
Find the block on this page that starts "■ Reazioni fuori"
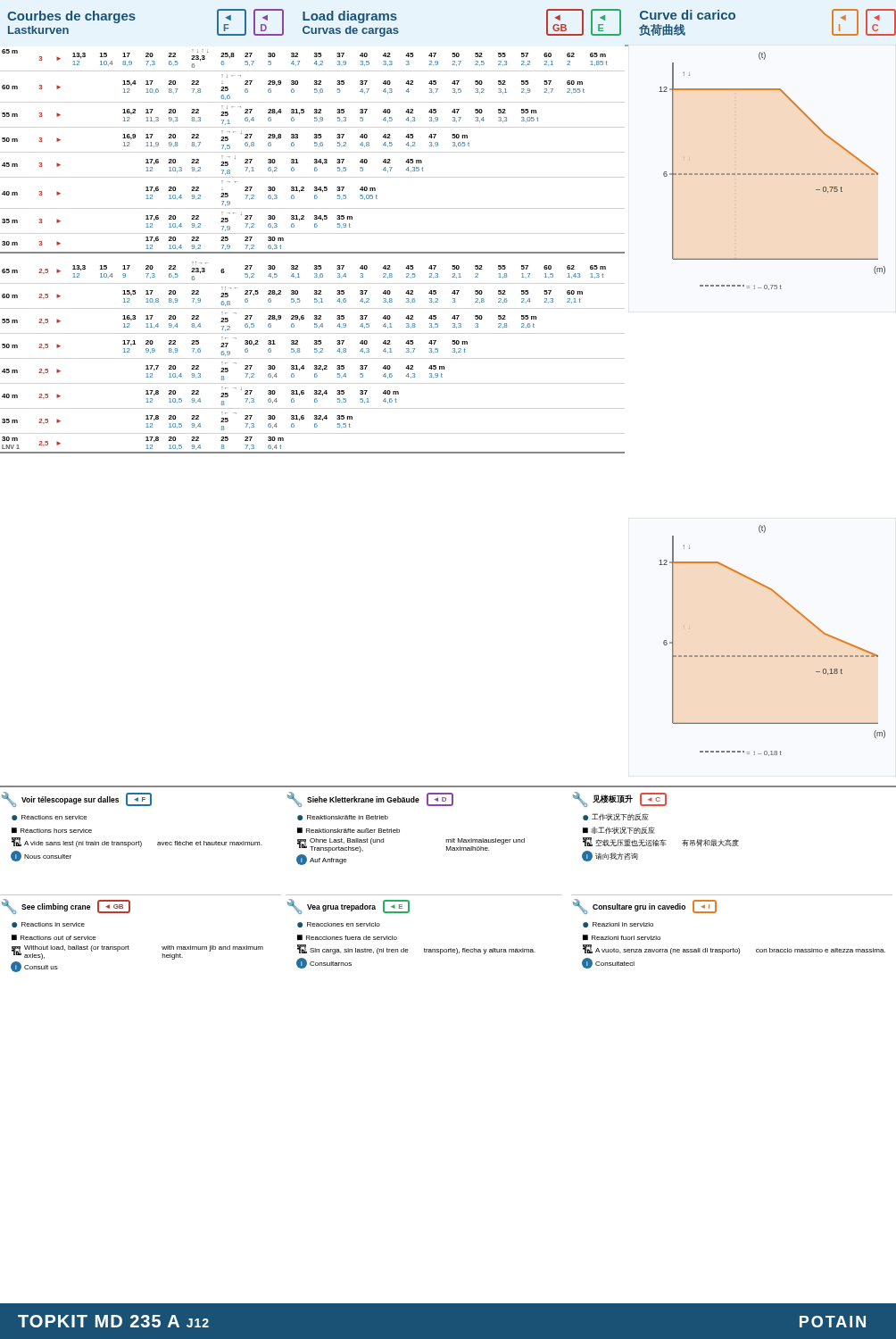621,937
